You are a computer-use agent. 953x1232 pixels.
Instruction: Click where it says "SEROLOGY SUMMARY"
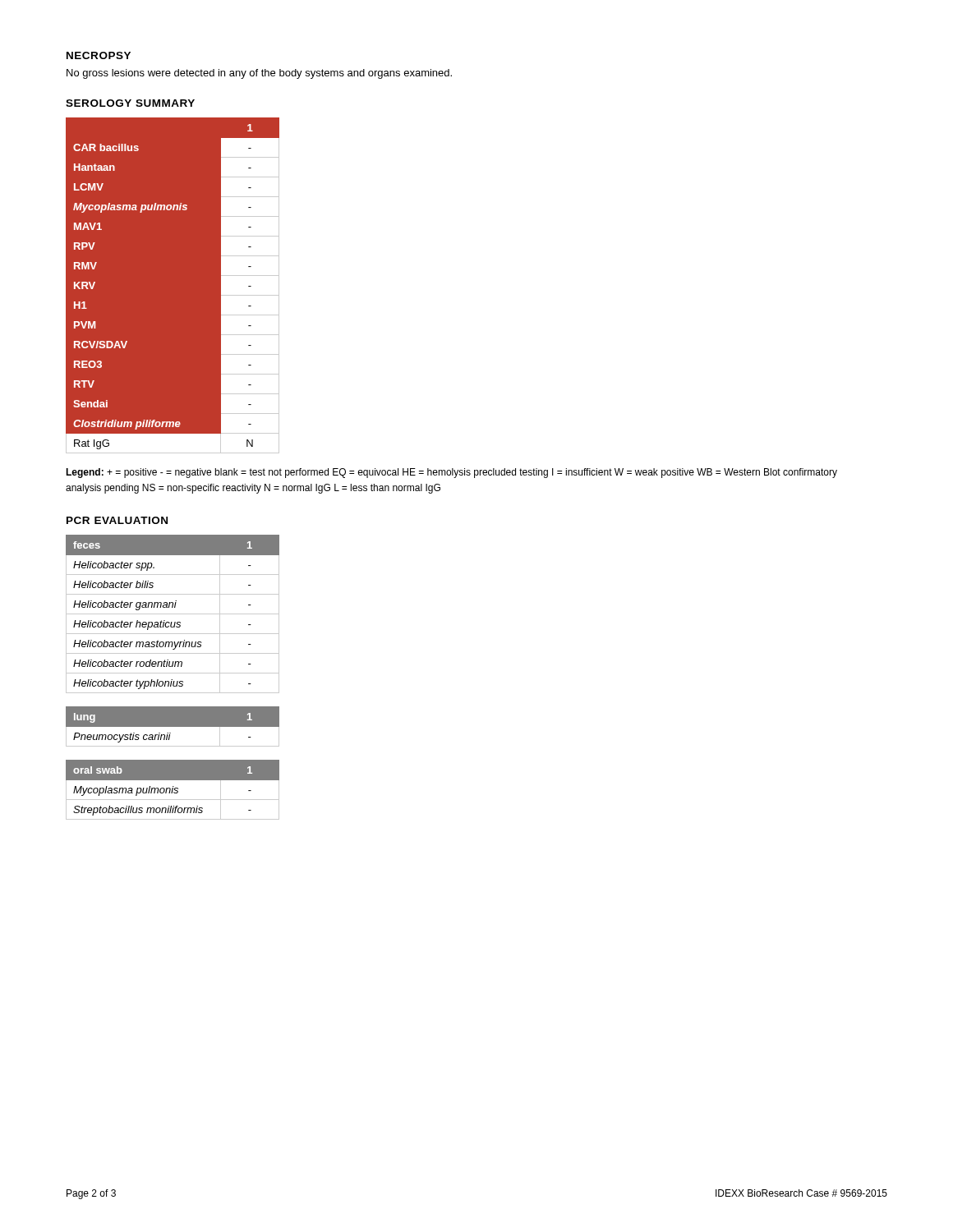(x=131, y=103)
